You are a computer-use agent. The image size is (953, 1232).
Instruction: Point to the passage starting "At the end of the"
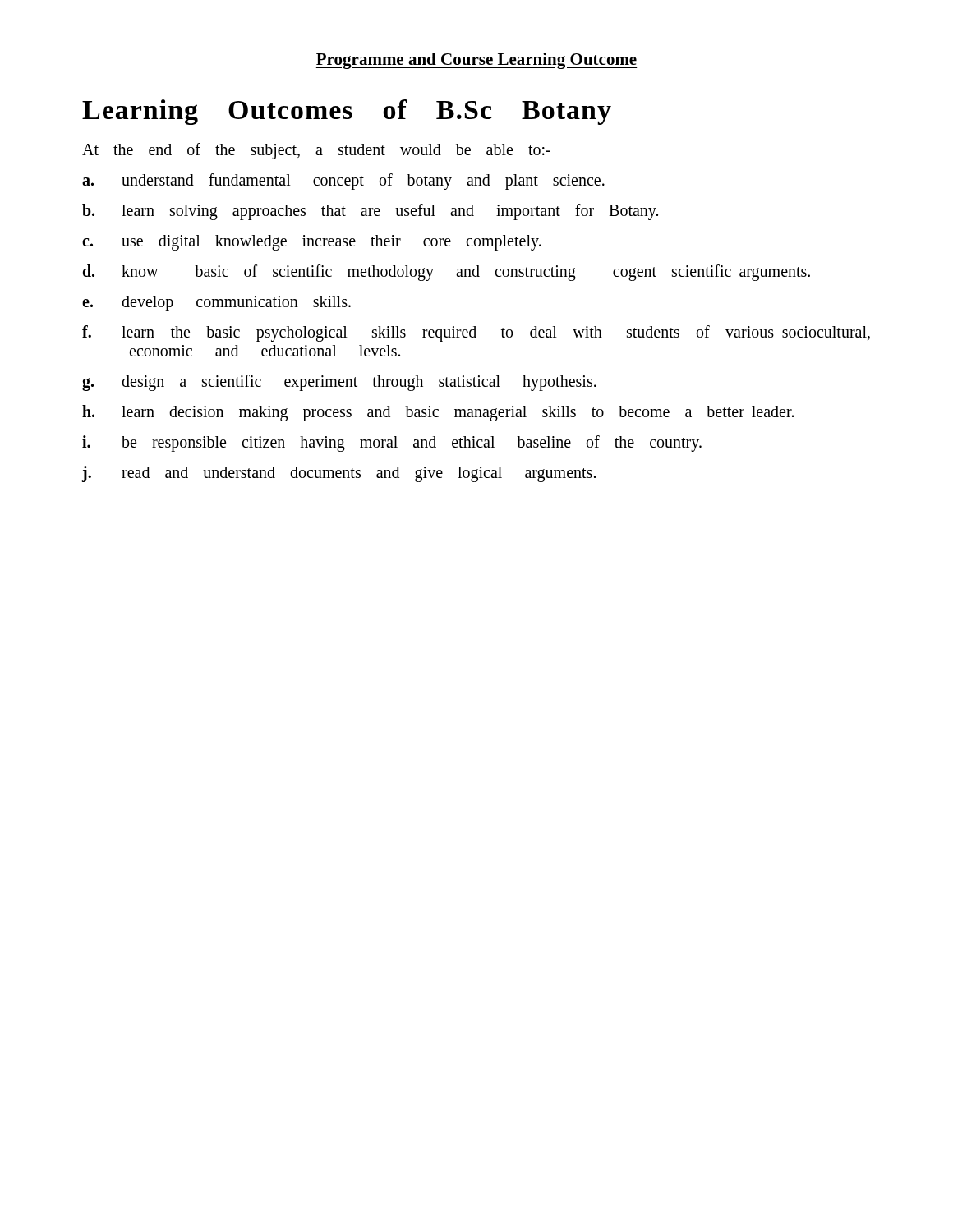pyautogui.click(x=317, y=150)
